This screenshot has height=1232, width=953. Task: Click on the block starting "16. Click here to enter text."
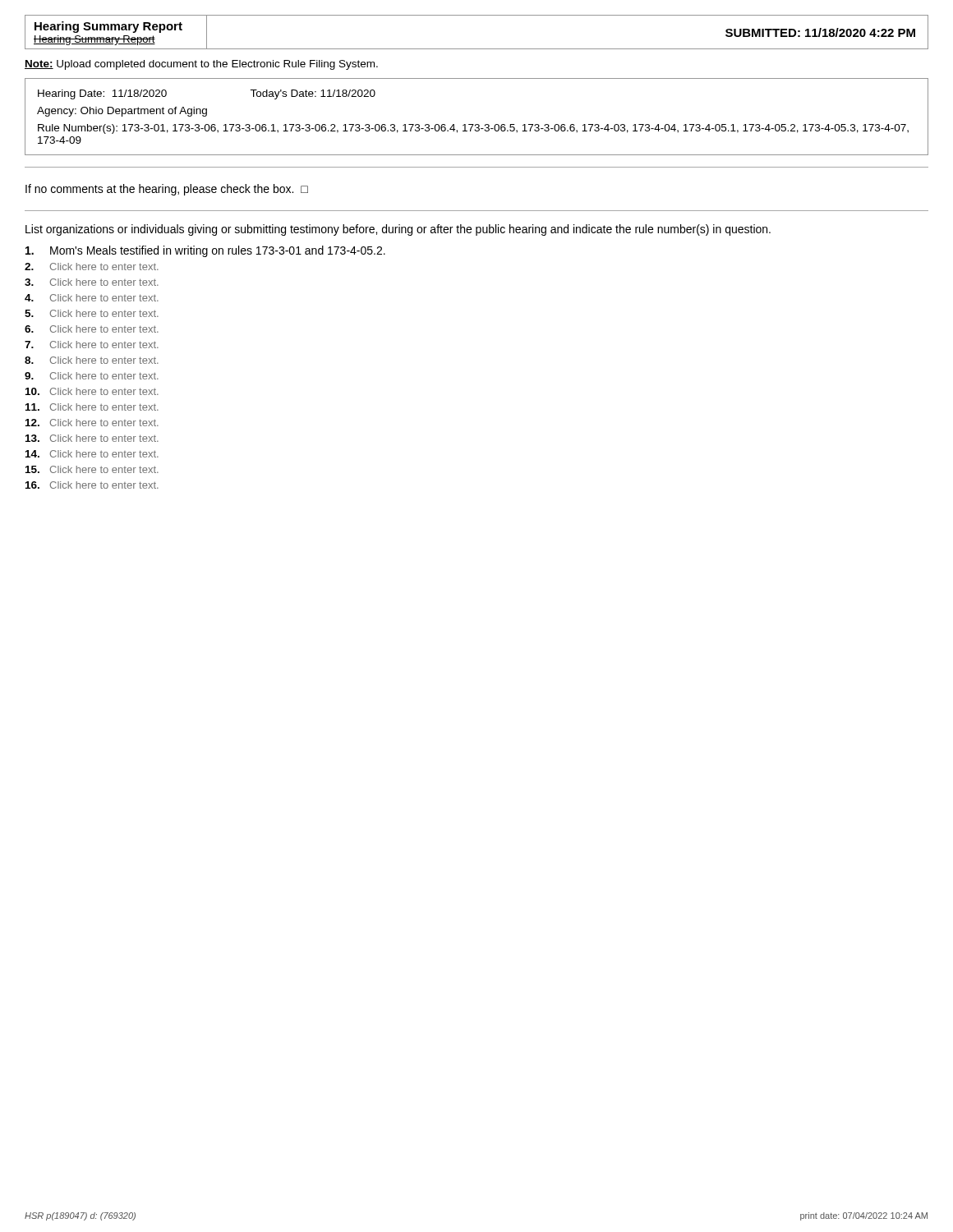point(92,485)
